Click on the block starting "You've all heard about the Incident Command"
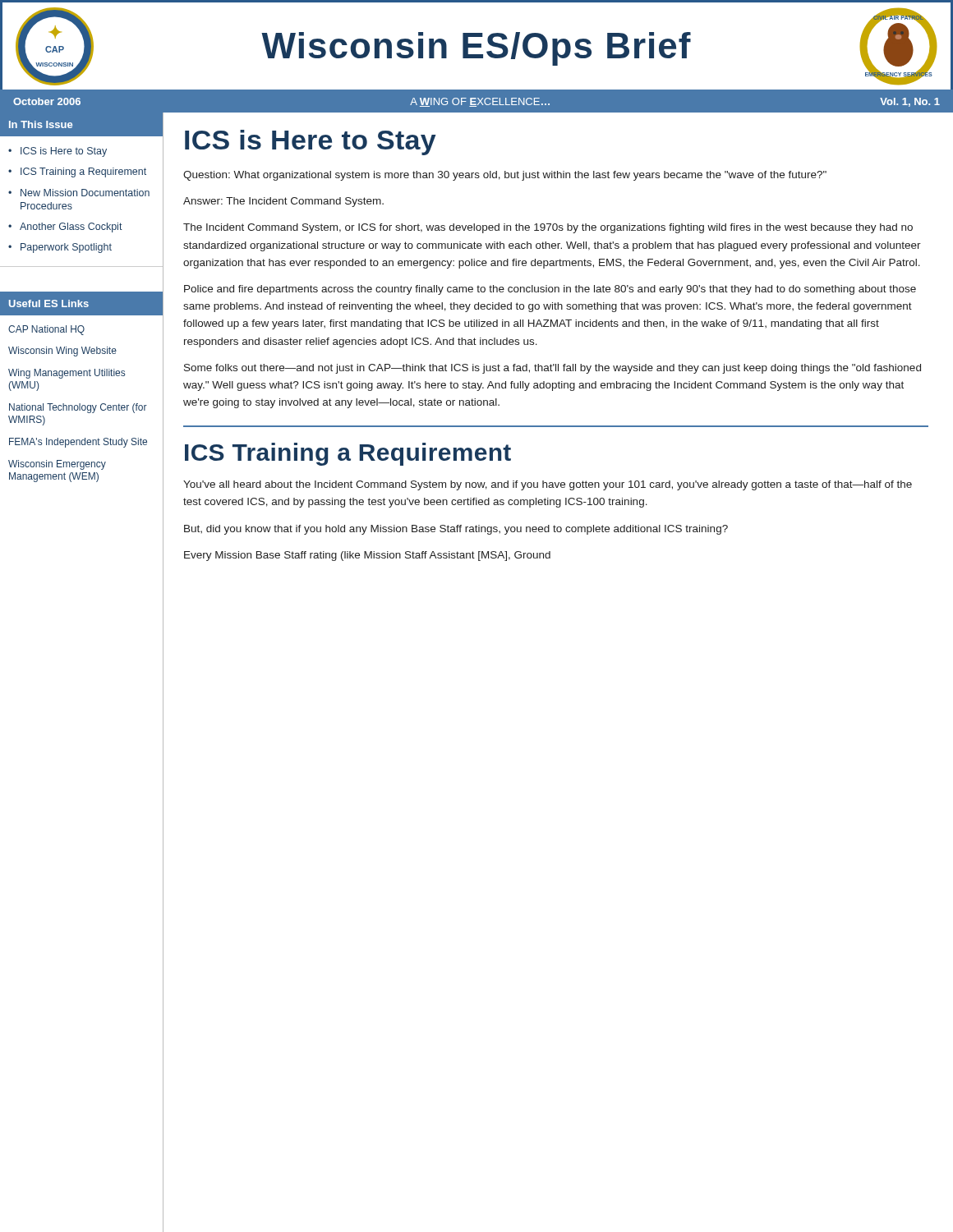953x1232 pixels. click(548, 493)
